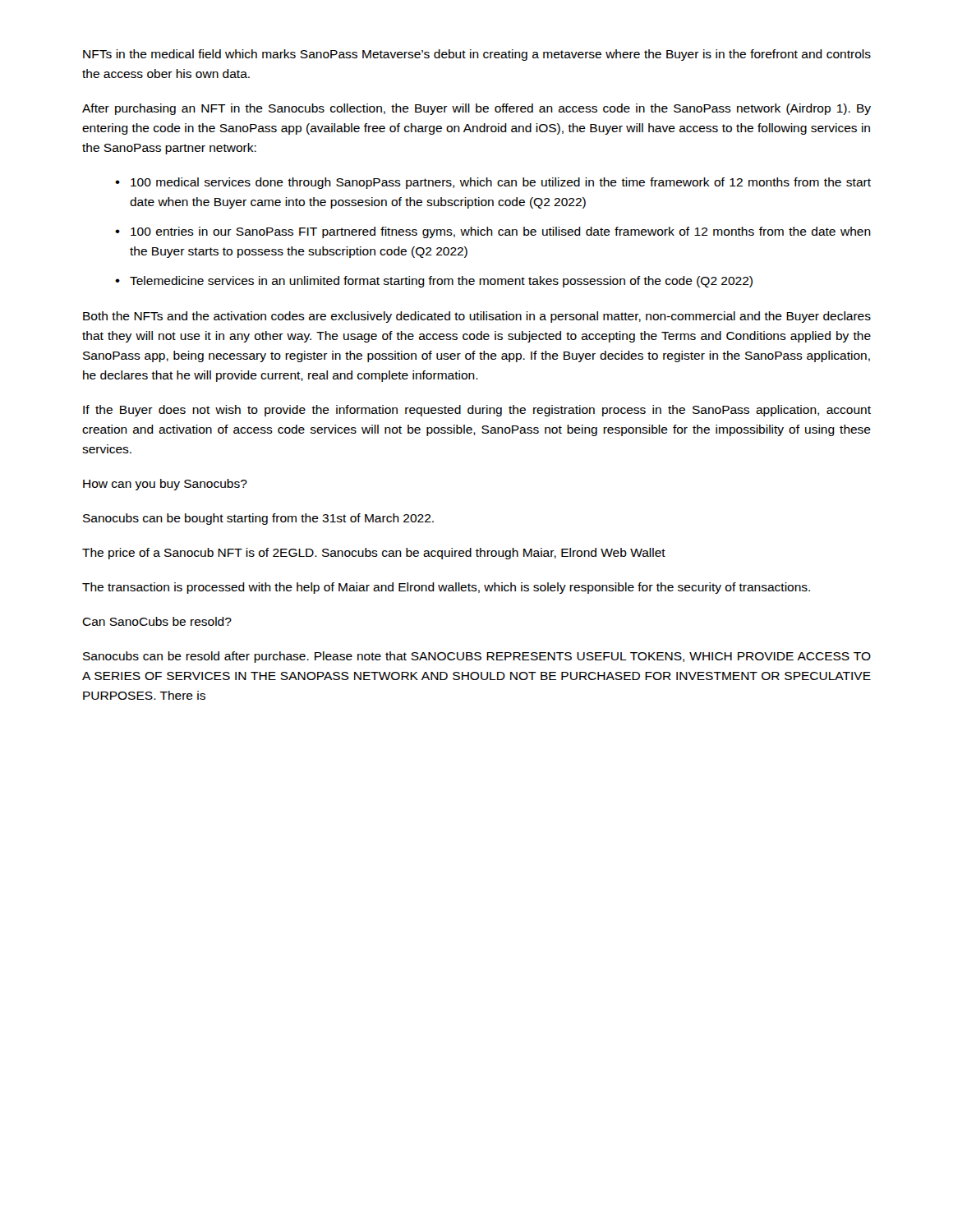Click the passage that begins "100 entries in"
Image resolution: width=953 pixels, height=1232 pixels.
click(x=500, y=241)
